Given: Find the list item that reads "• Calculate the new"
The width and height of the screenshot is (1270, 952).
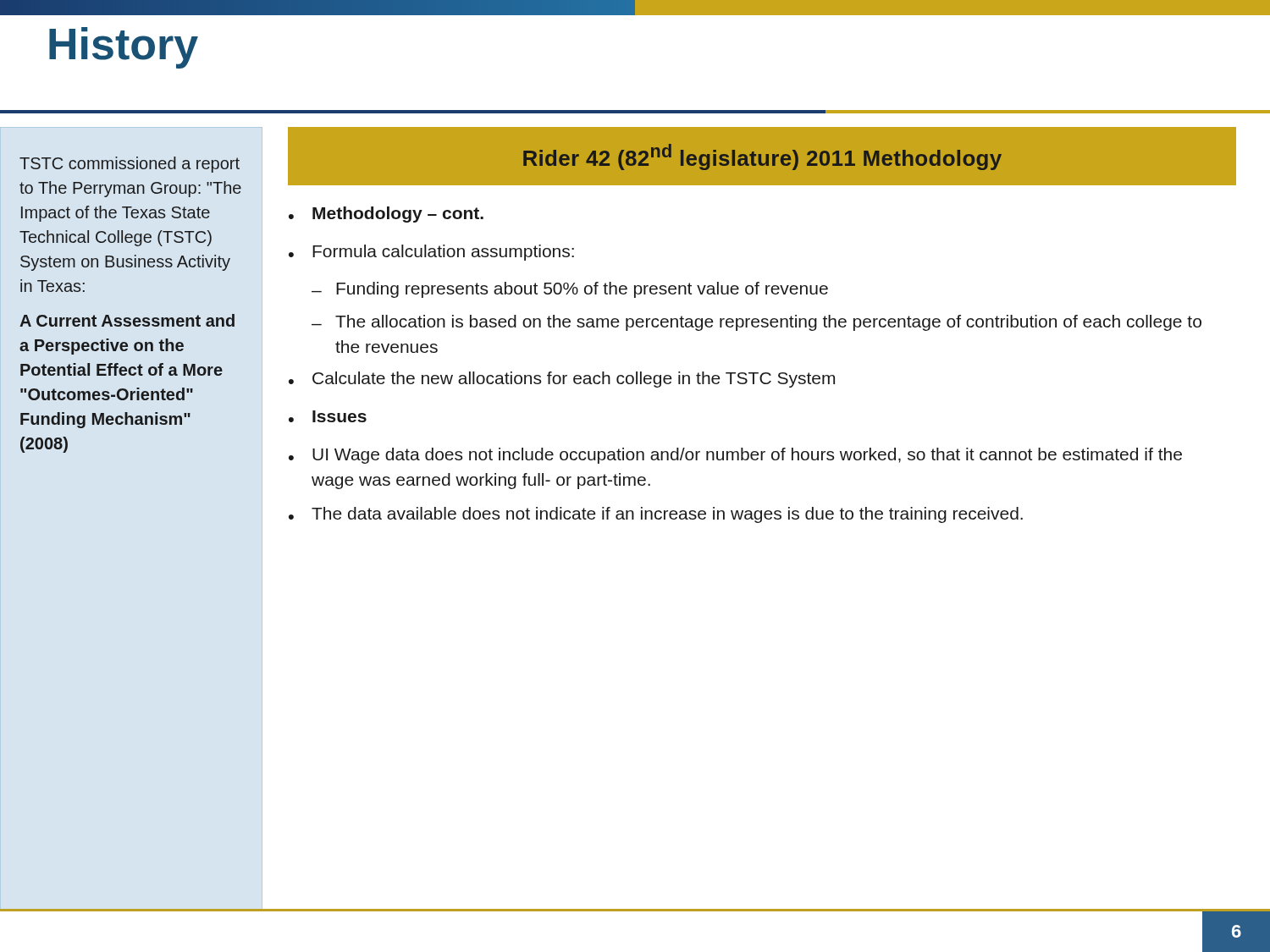Looking at the screenshot, I should (758, 380).
